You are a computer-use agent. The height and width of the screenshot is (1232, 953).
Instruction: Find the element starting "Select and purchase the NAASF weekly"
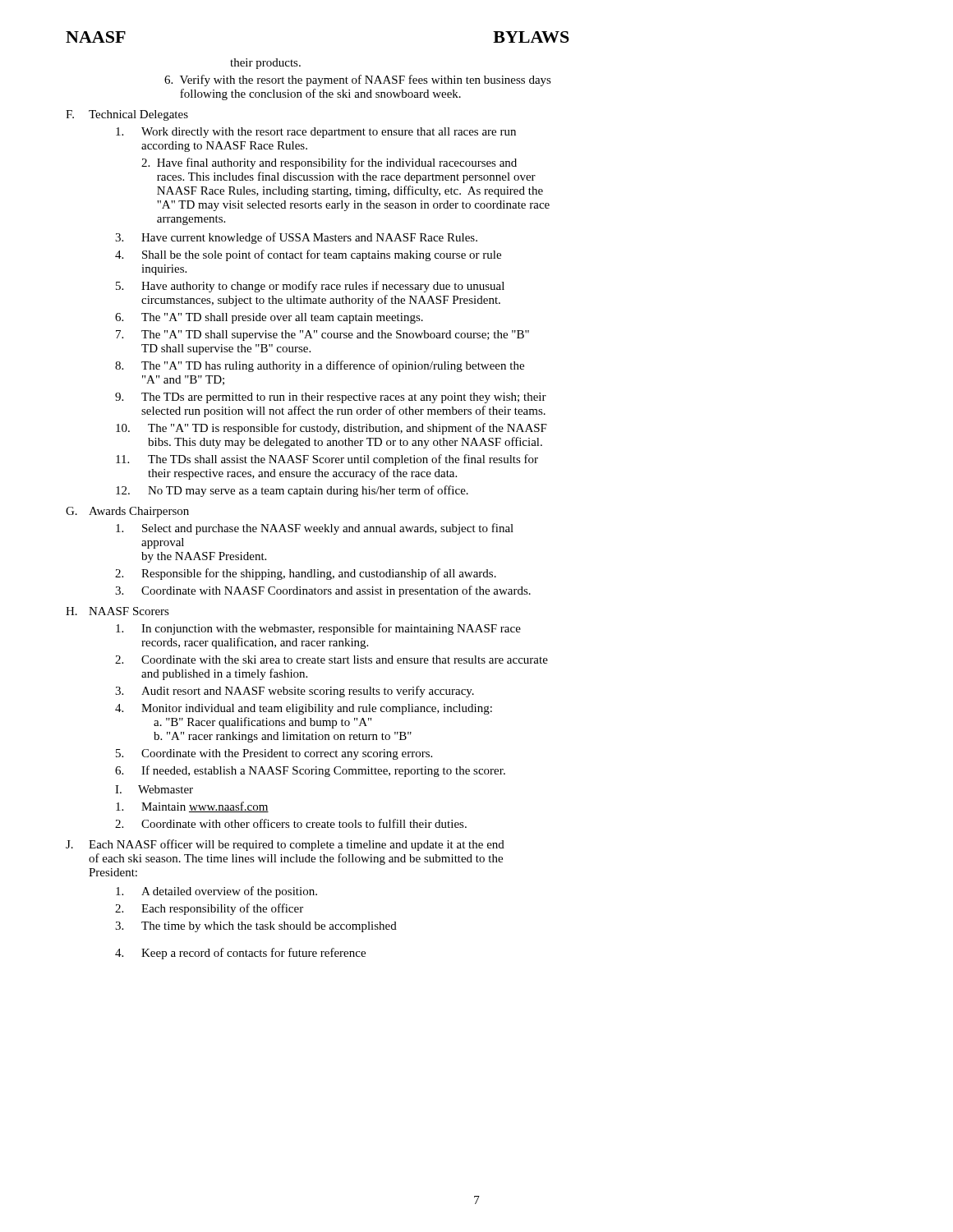click(314, 542)
